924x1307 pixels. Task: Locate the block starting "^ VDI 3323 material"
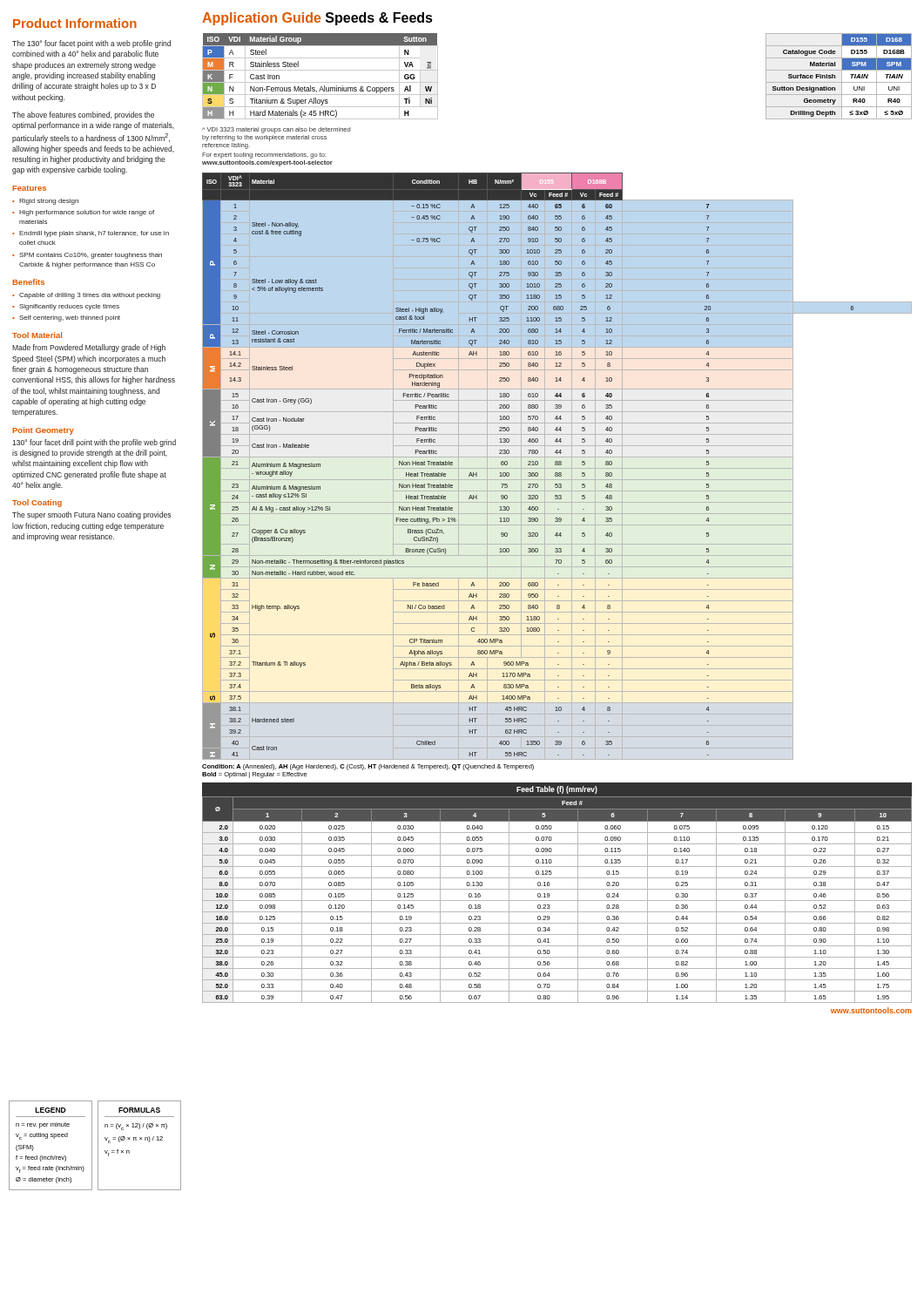click(x=276, y=137)
